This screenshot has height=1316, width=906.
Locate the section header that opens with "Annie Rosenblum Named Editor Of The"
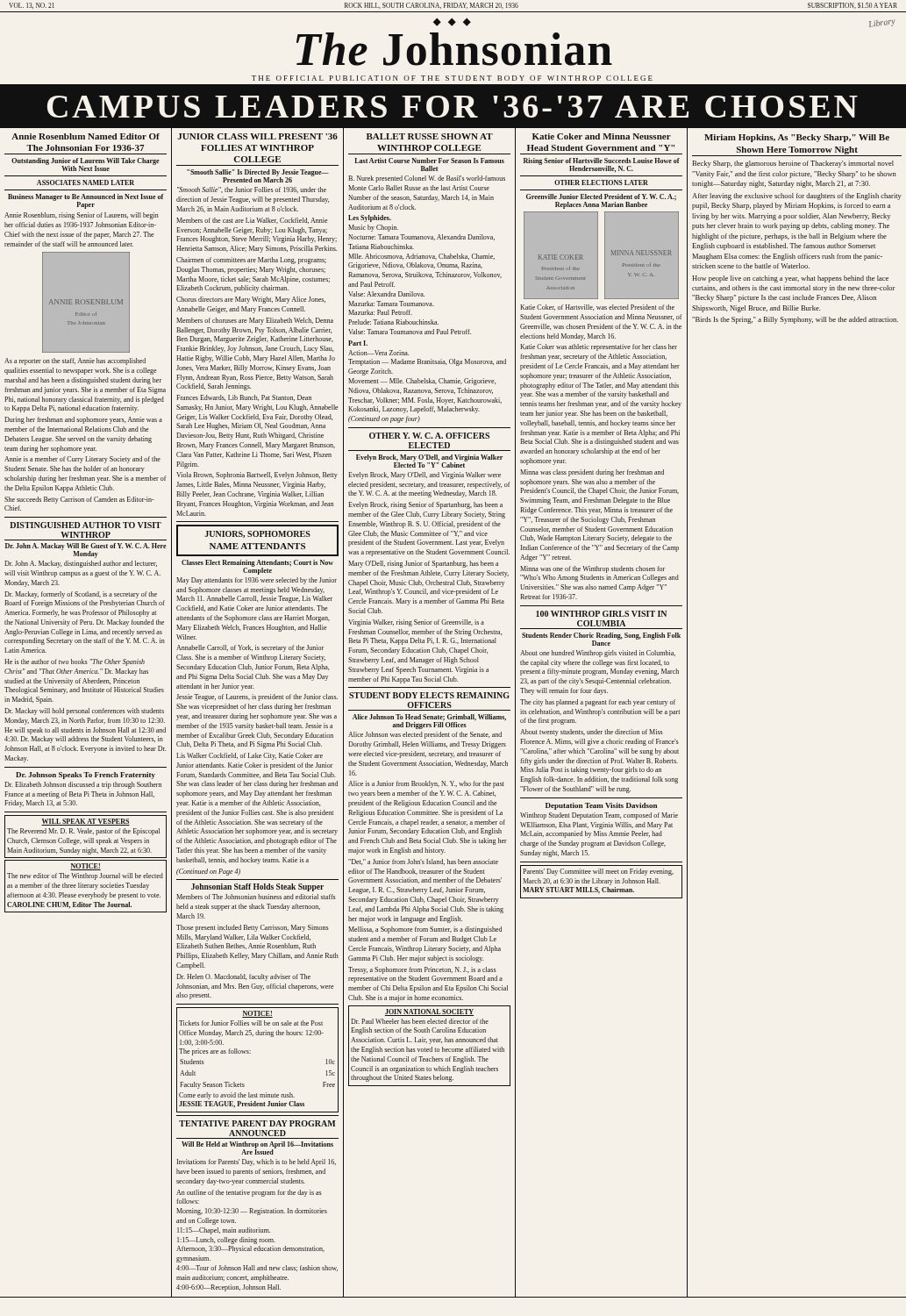[x=85, y=142]
